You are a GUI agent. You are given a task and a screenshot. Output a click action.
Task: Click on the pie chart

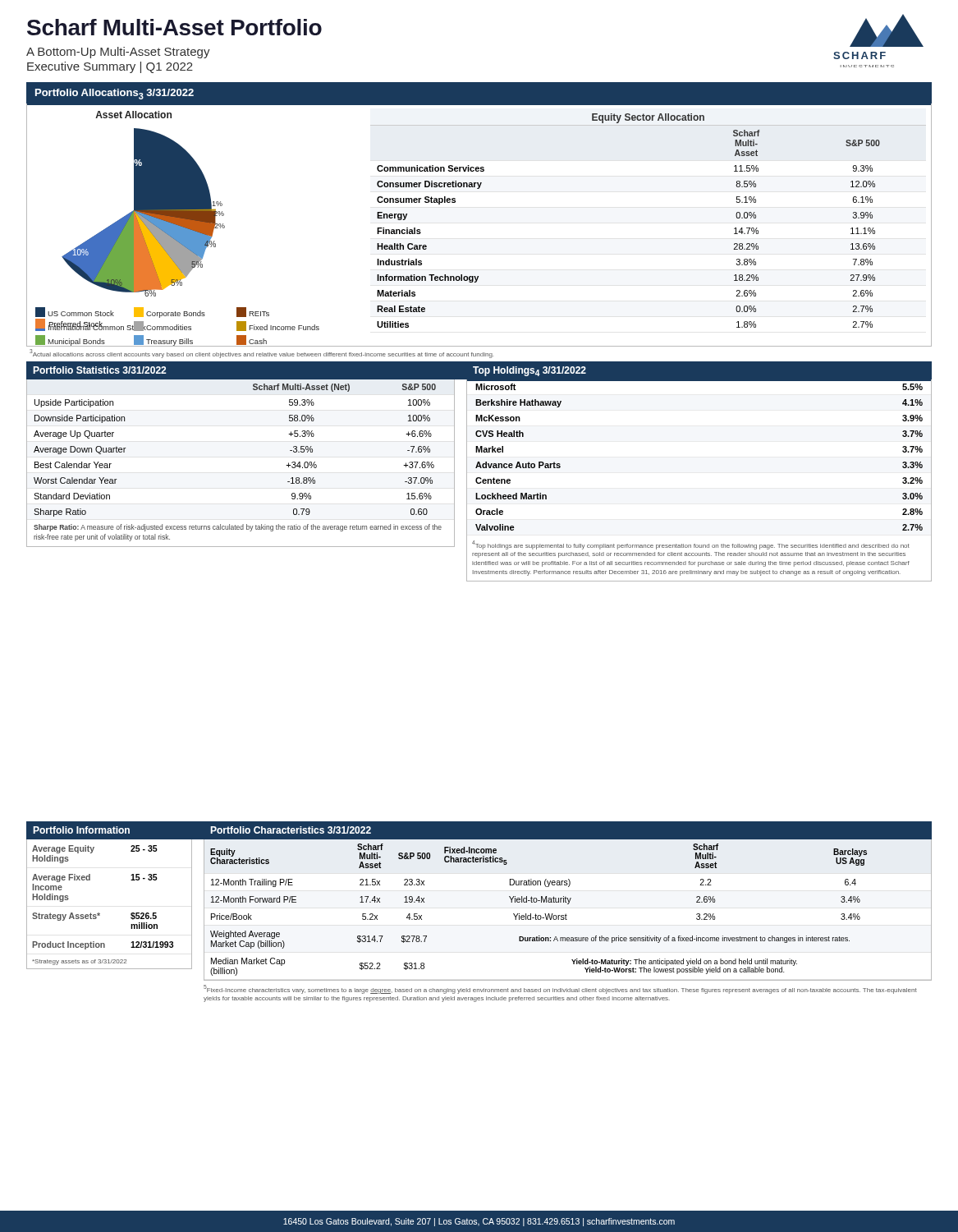[197, 225]
